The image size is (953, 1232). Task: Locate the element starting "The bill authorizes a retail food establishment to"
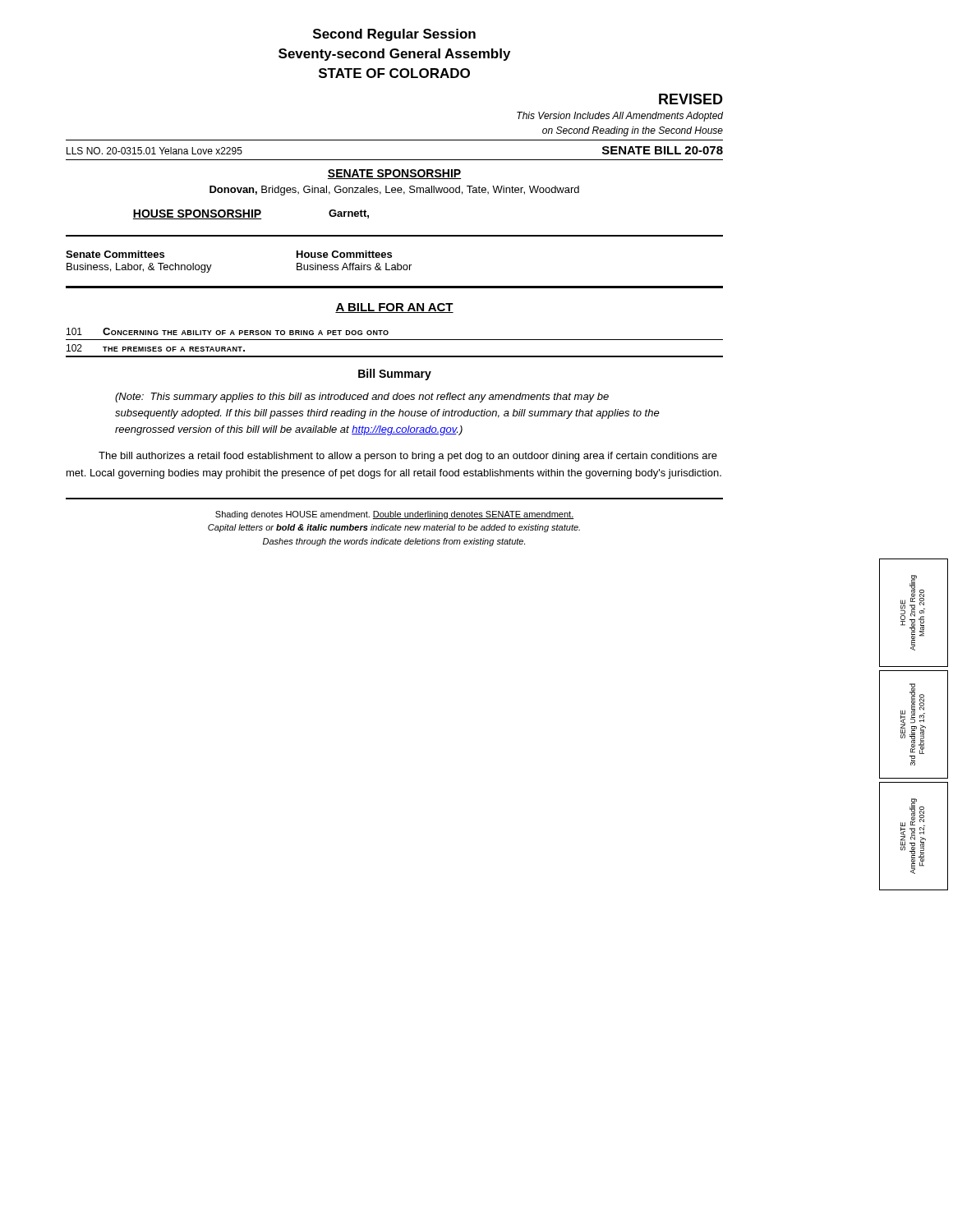tap(394, 464)
